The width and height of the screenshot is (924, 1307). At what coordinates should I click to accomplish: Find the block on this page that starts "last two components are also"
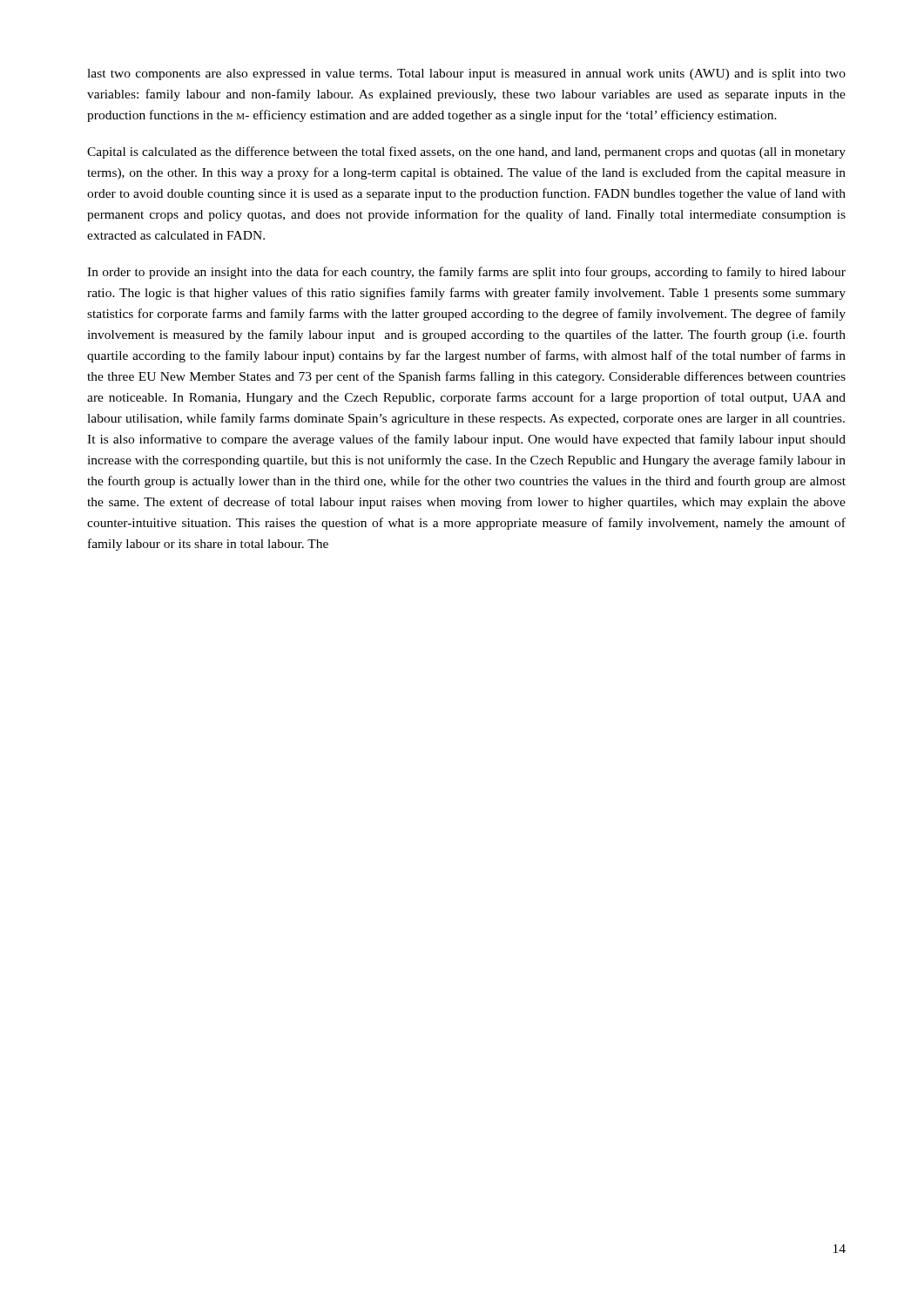click(x=466, y=94)
